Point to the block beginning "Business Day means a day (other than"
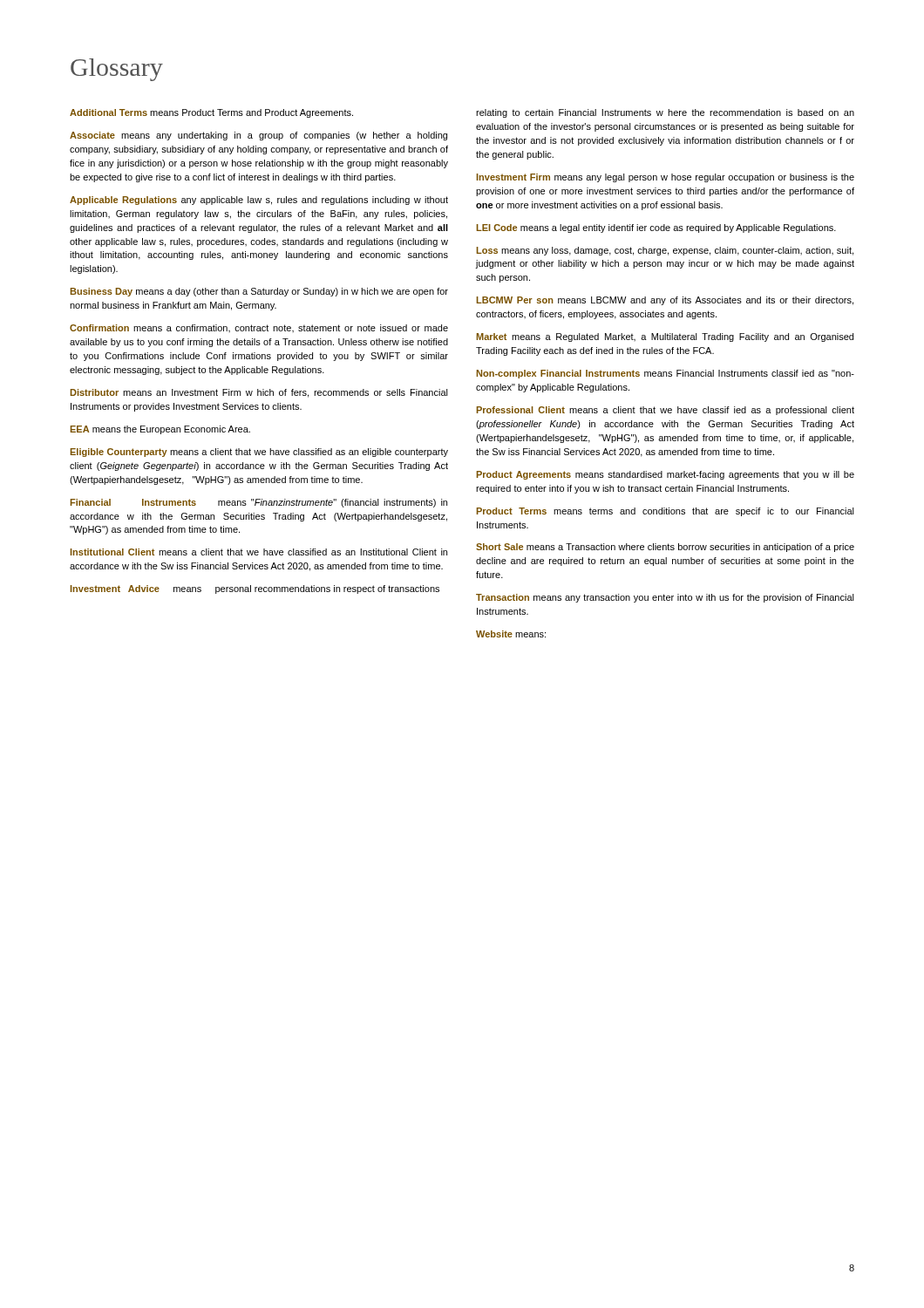Screen dimensions: 1308x924 (x=259, y=298)
